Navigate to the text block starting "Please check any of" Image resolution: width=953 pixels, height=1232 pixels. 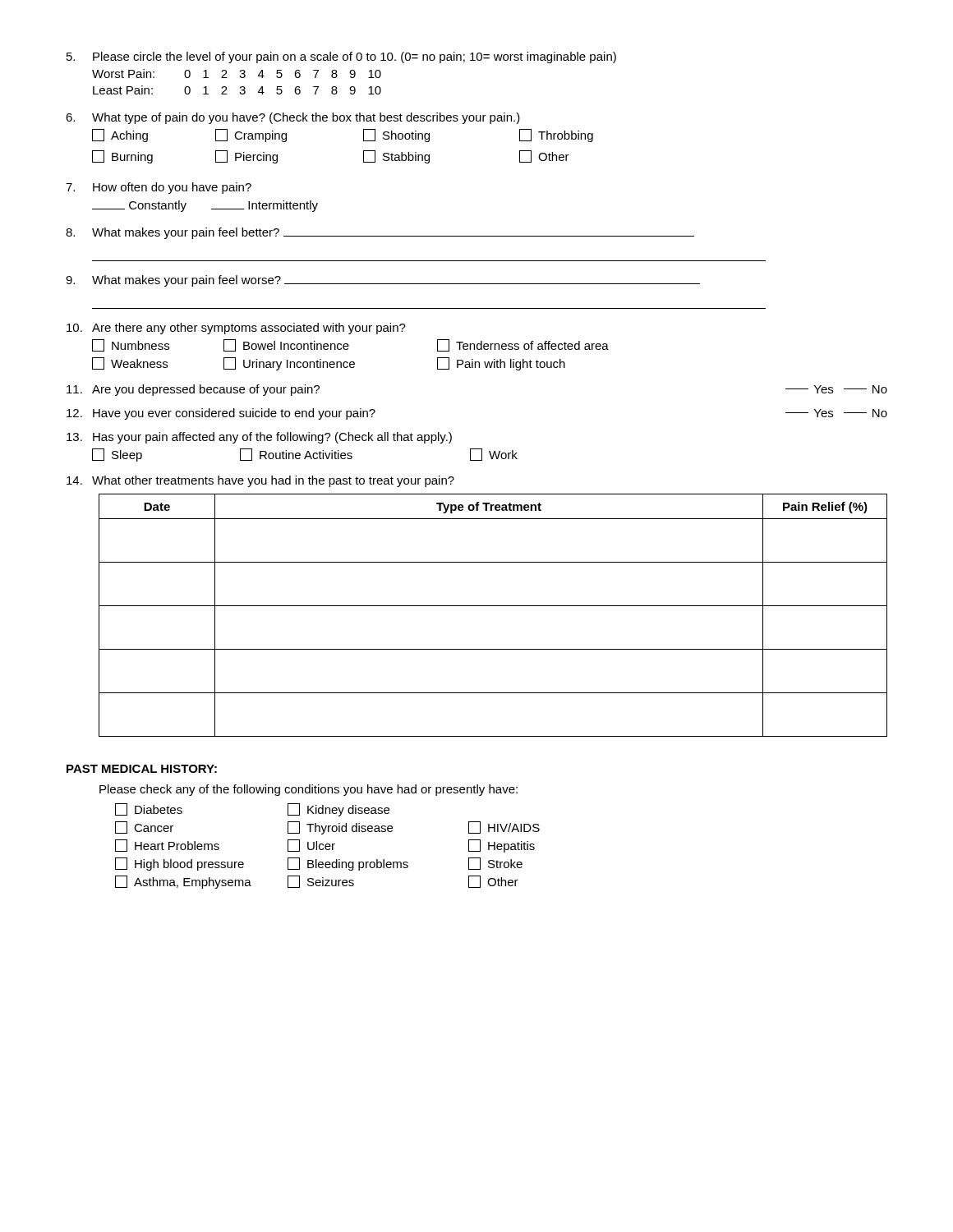click(309, 789)
